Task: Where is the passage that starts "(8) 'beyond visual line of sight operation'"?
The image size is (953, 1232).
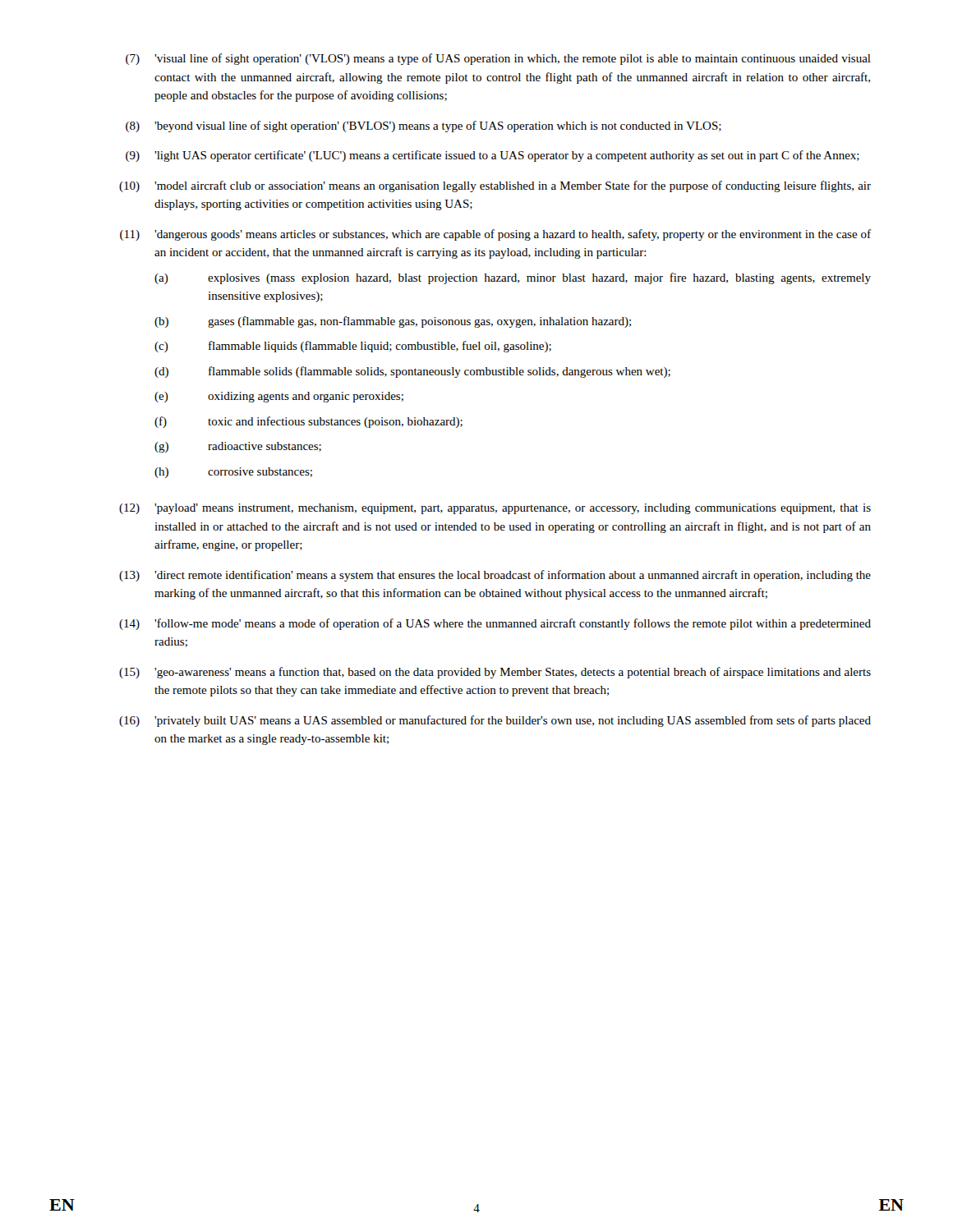Action: tap(476, 125)
